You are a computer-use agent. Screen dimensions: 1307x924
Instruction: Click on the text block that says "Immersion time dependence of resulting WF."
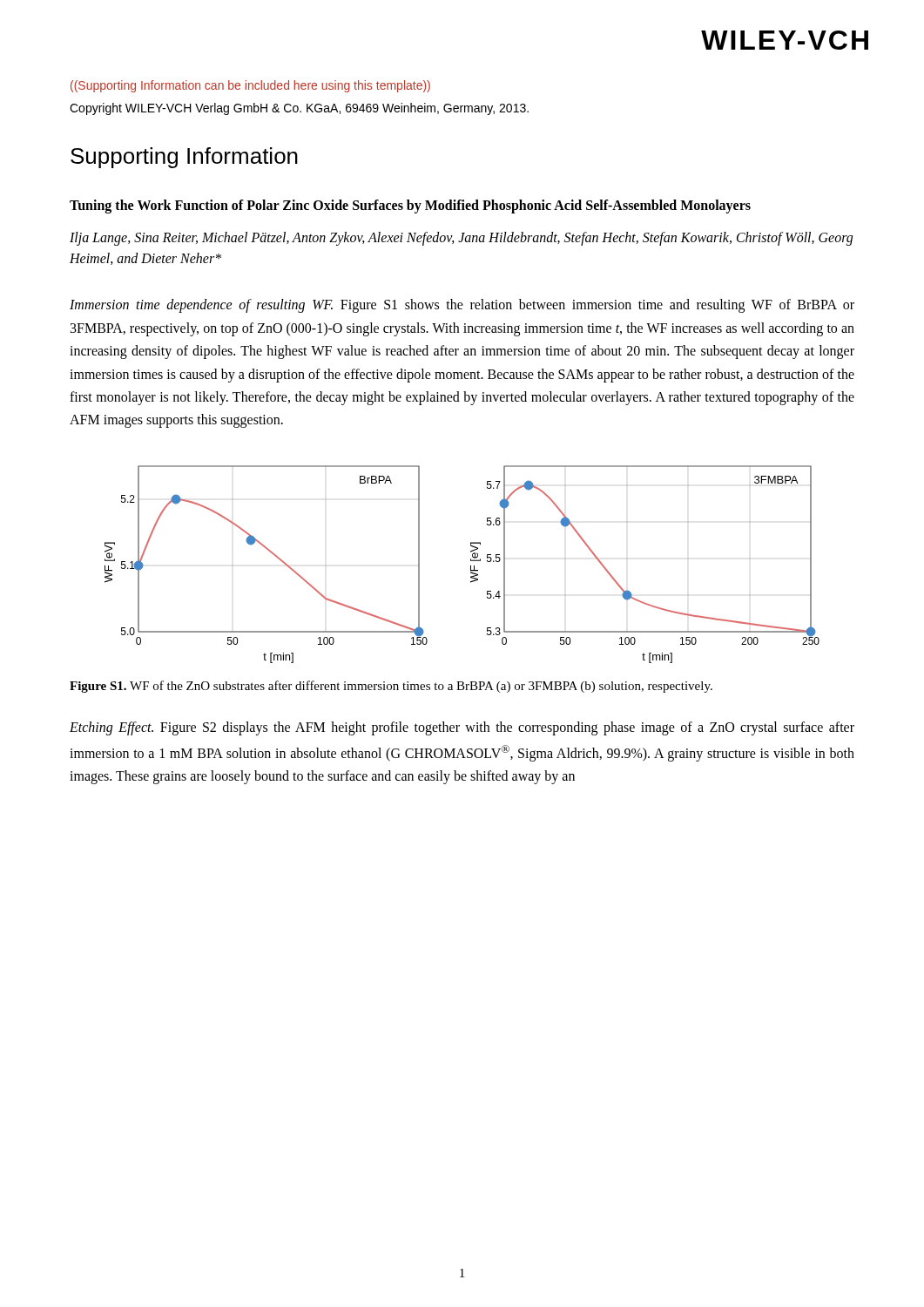pyautogui.click(x=462, y=362)
